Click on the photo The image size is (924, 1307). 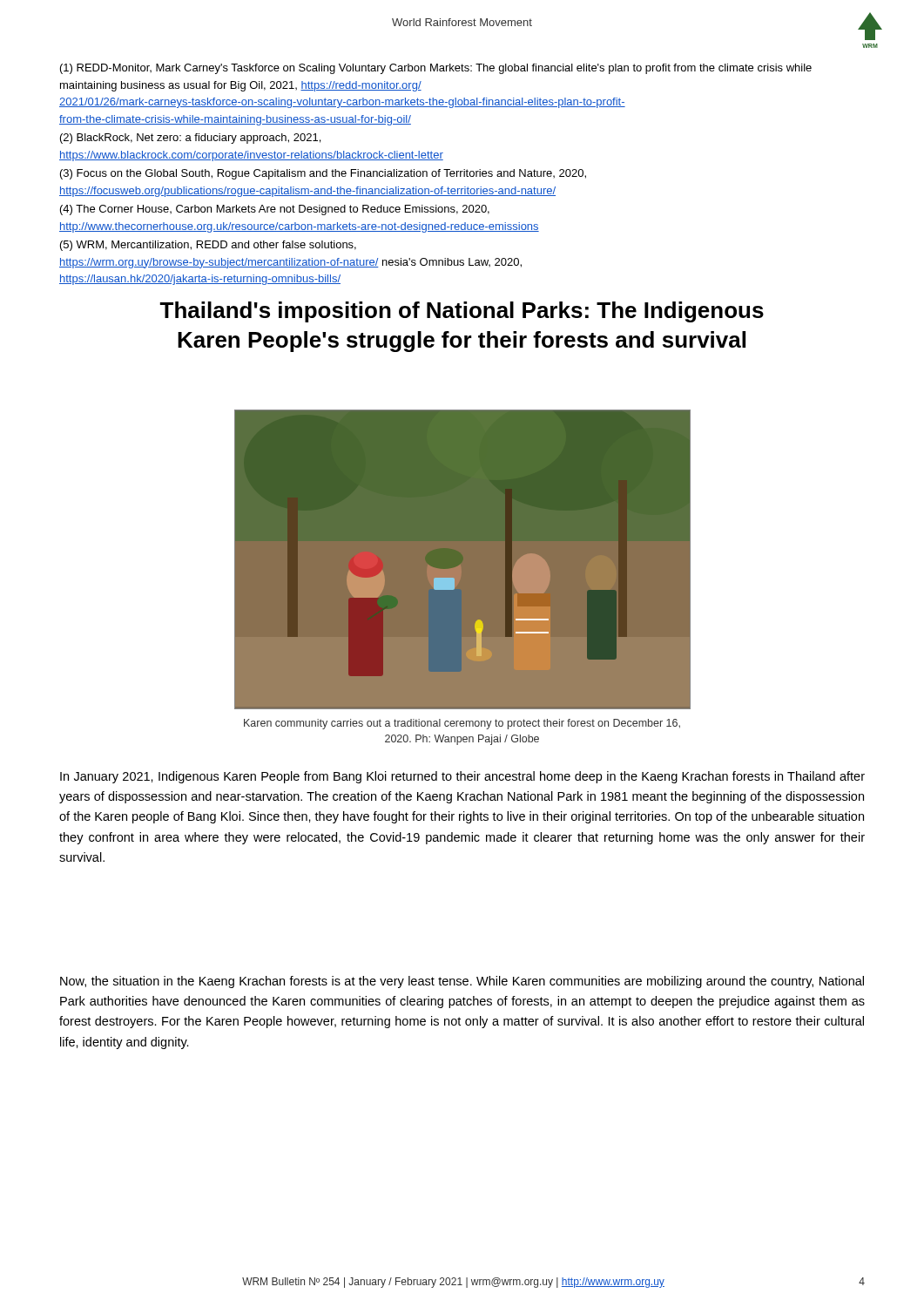click(462, 561)
